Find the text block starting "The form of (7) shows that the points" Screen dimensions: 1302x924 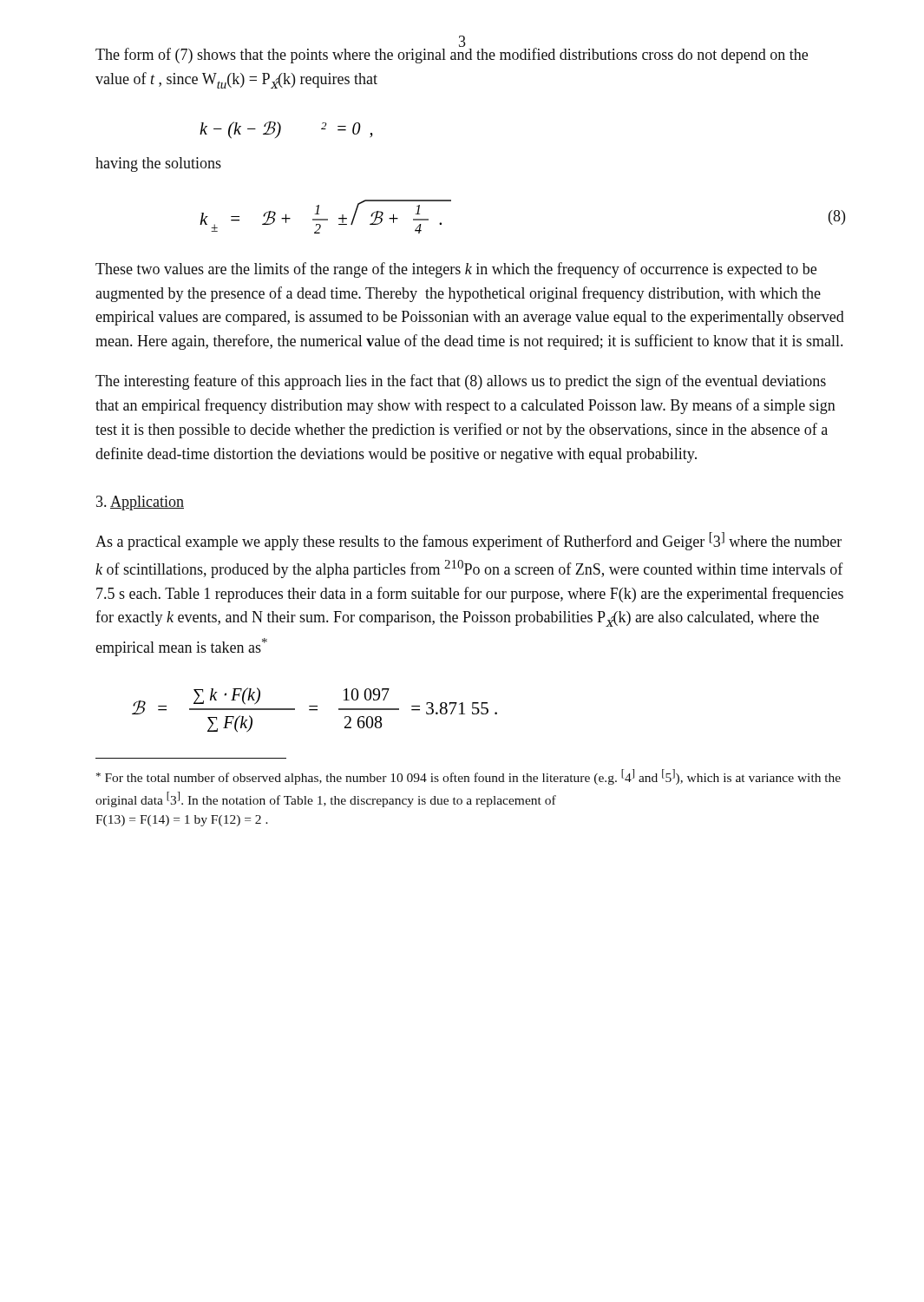coord(471,69)
